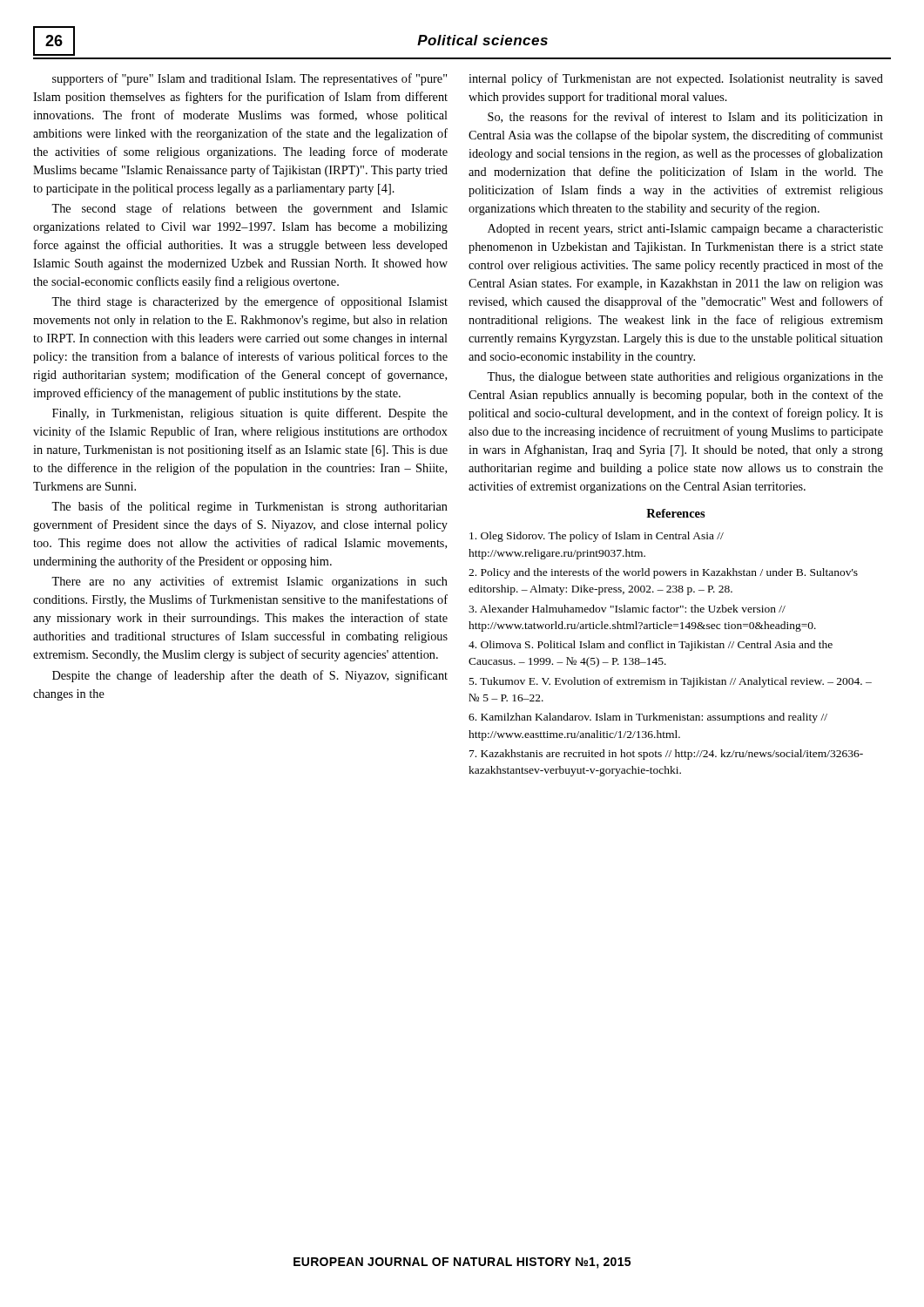
Task: Locate a section header
Action: (x=676, y=514)
